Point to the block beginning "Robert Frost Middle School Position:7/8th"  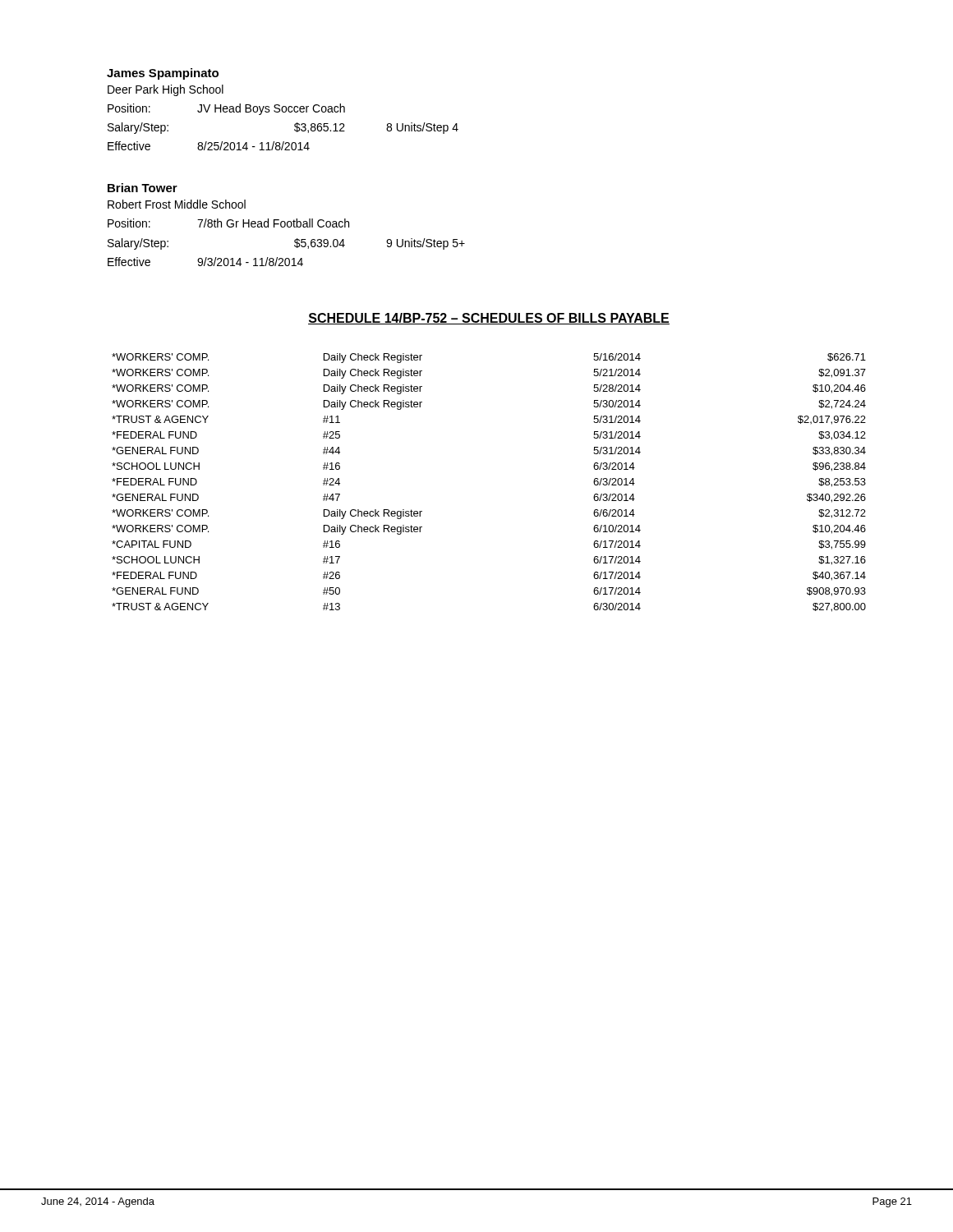tap(286, 235)
